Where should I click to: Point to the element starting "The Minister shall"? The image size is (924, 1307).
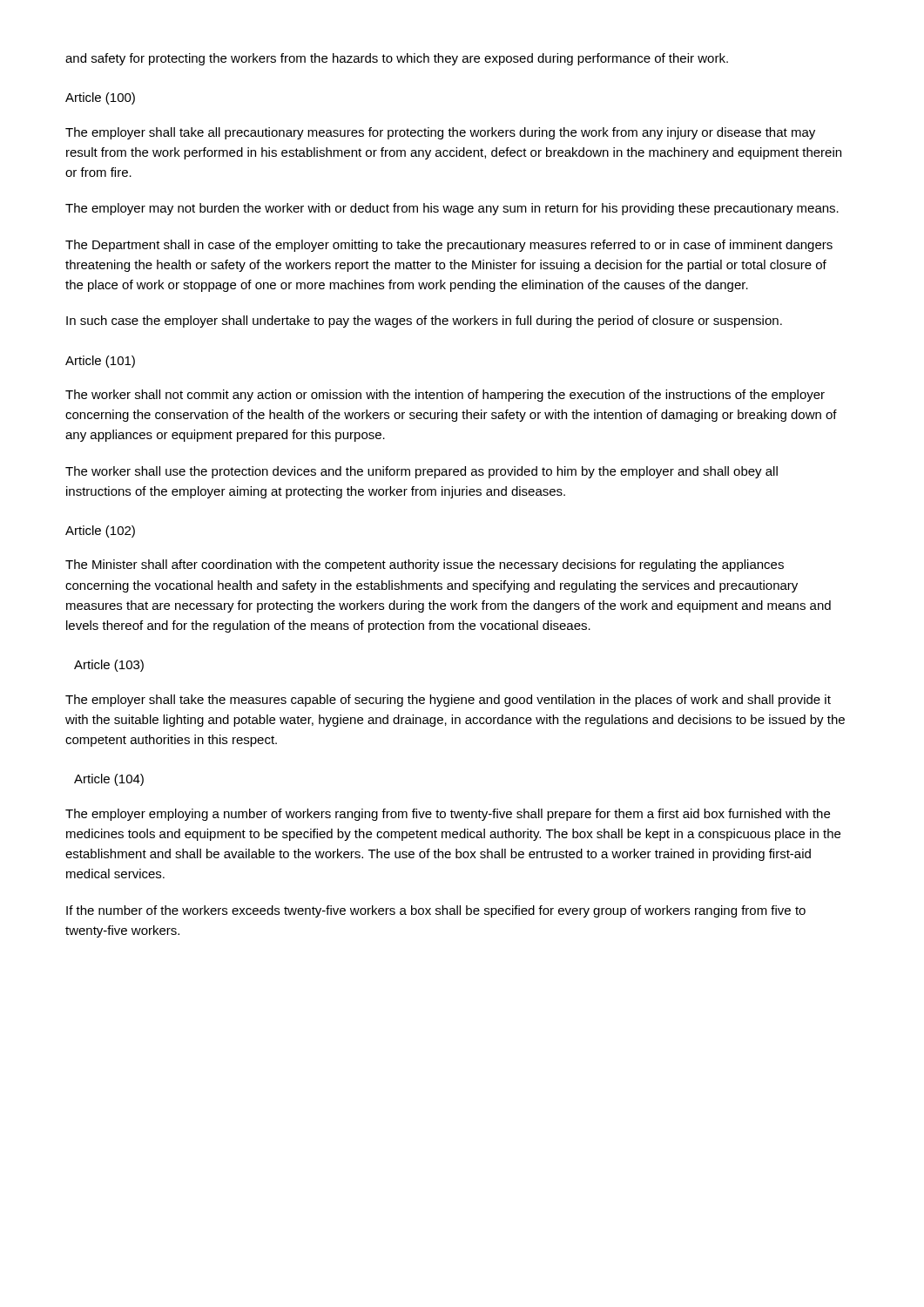[448, 595]
